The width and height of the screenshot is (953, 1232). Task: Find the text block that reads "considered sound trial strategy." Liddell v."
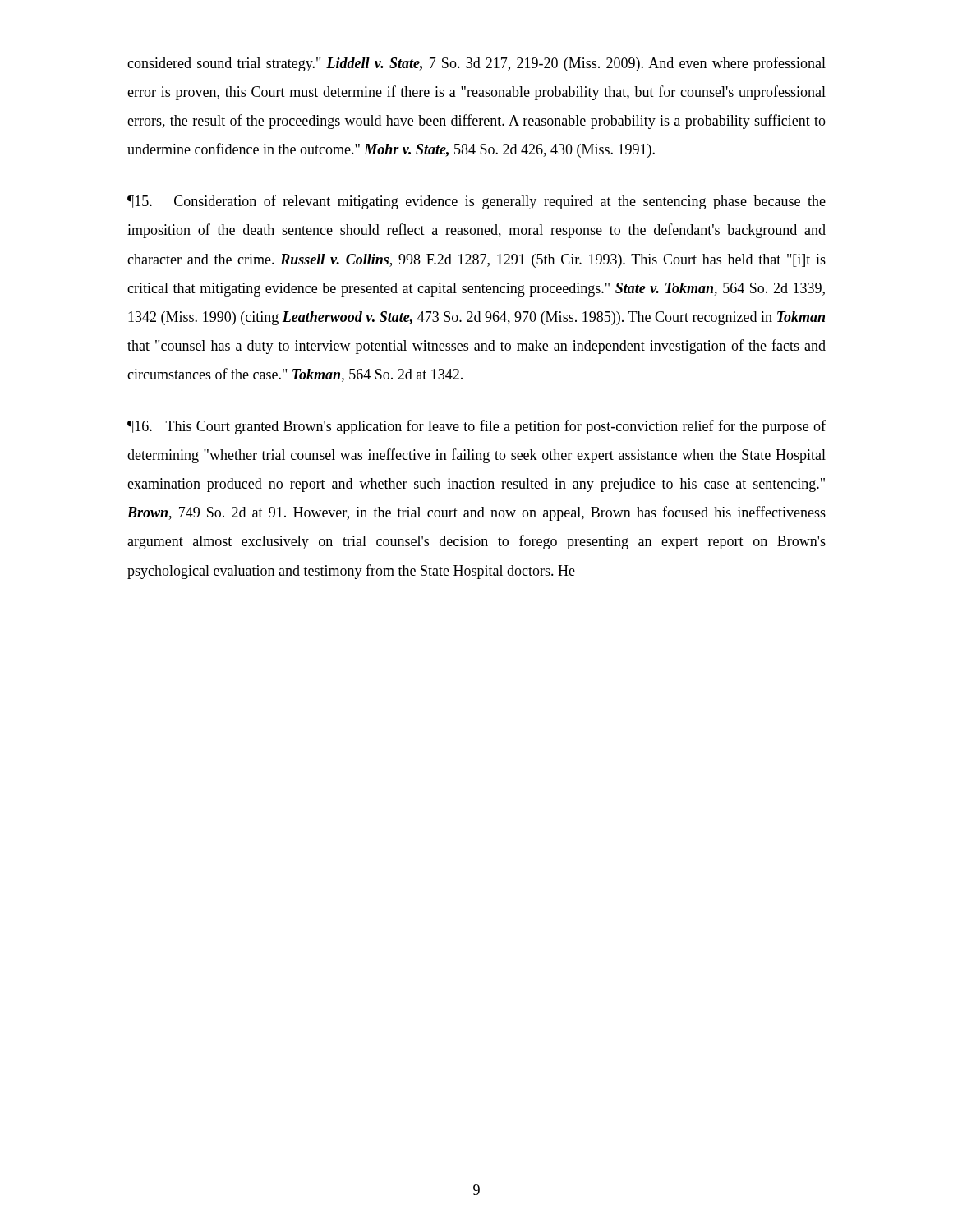pos(476,107)
